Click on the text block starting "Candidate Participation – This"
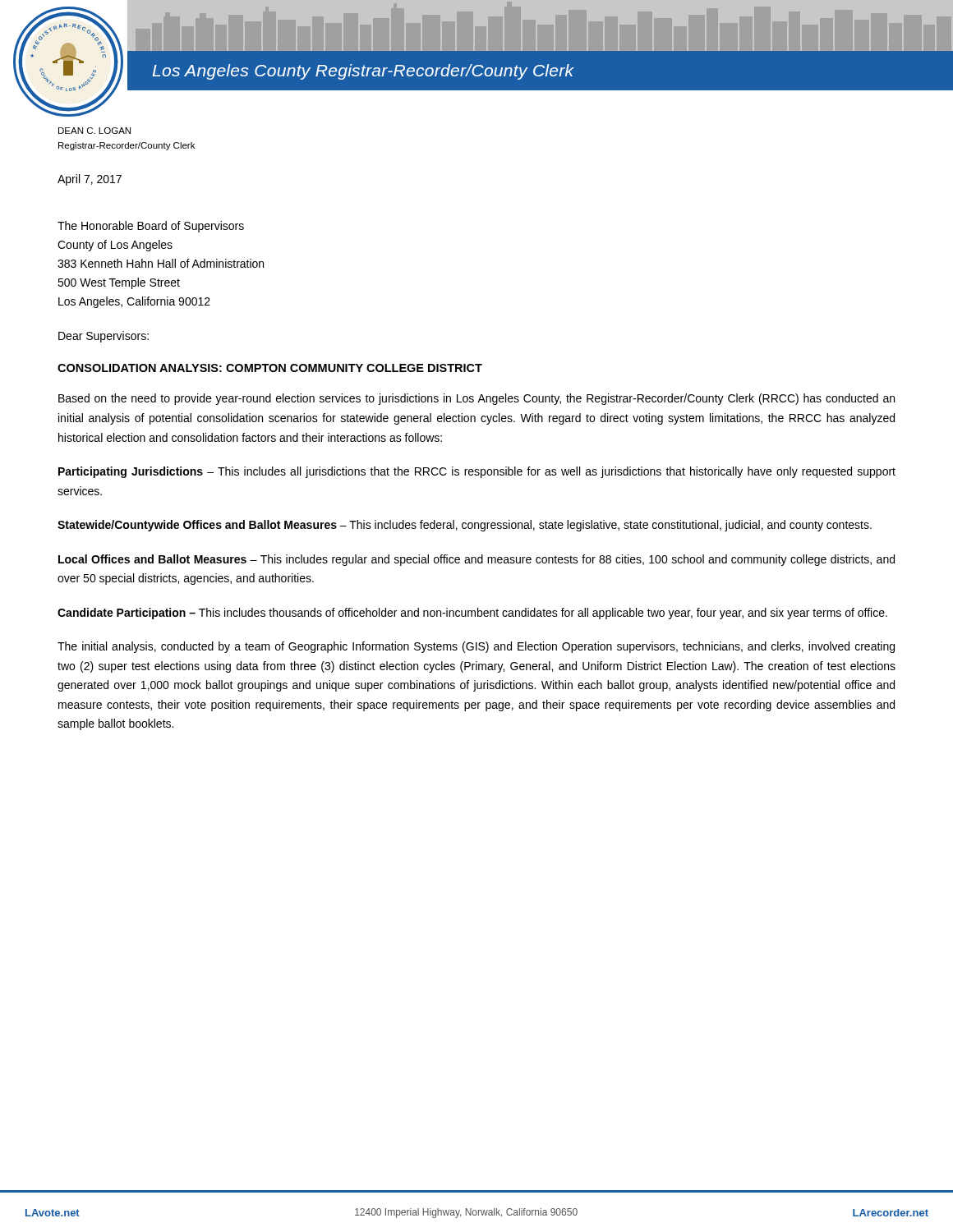 click(x=473, y=612)
